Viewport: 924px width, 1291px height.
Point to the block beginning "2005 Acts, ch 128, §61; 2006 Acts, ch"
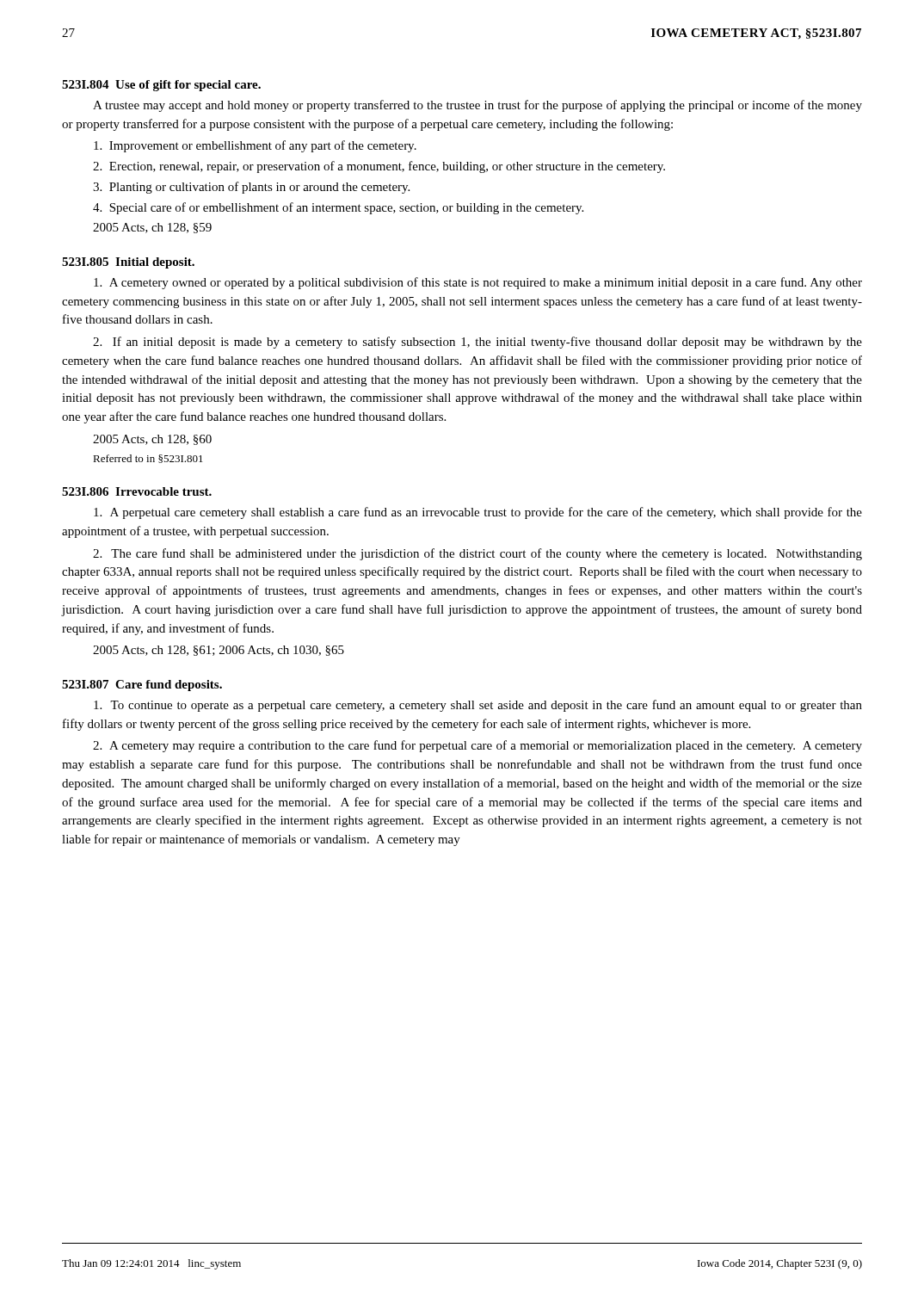[219, 650]
